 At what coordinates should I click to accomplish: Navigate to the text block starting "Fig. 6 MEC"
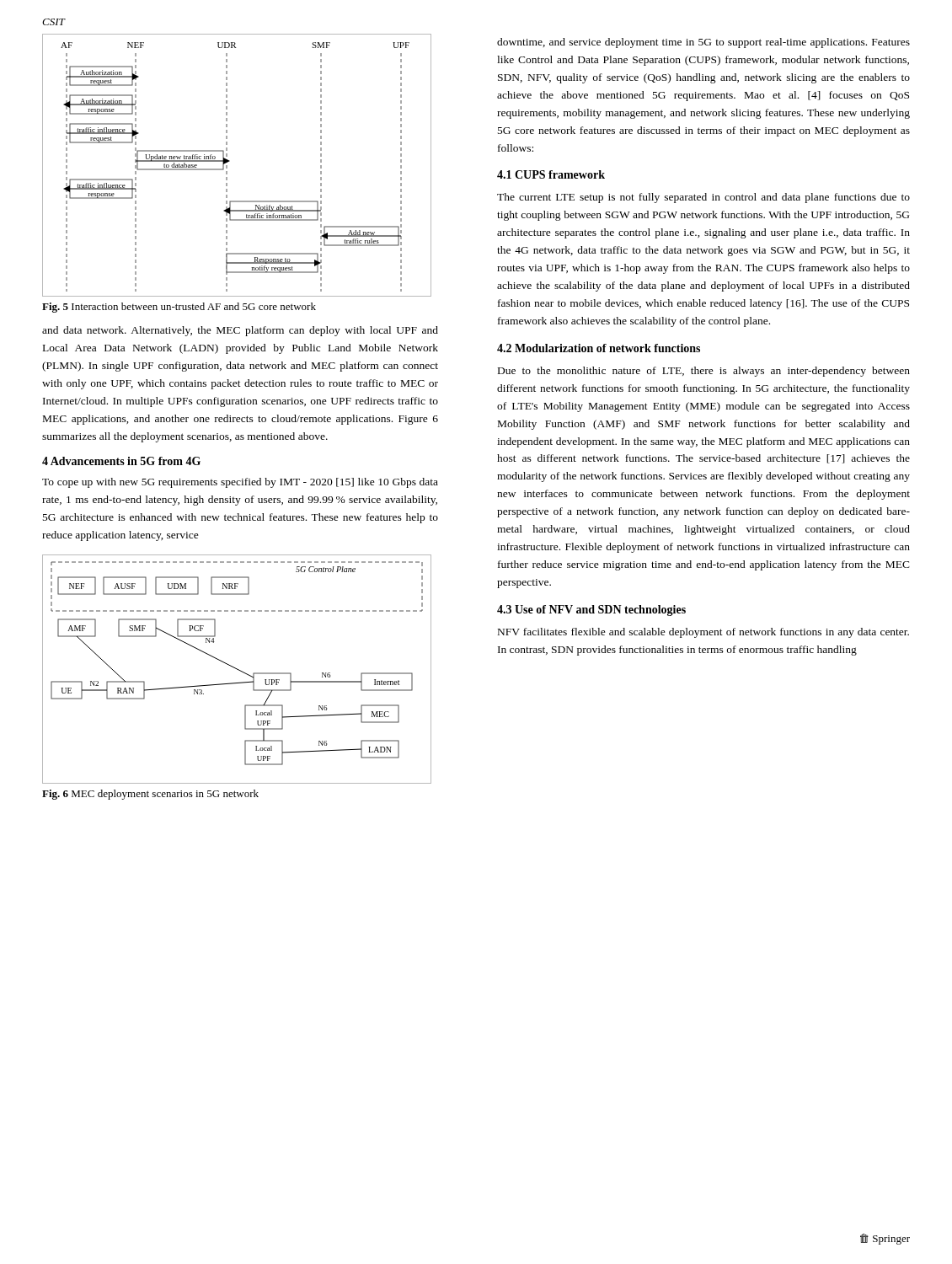coord(150,794)
